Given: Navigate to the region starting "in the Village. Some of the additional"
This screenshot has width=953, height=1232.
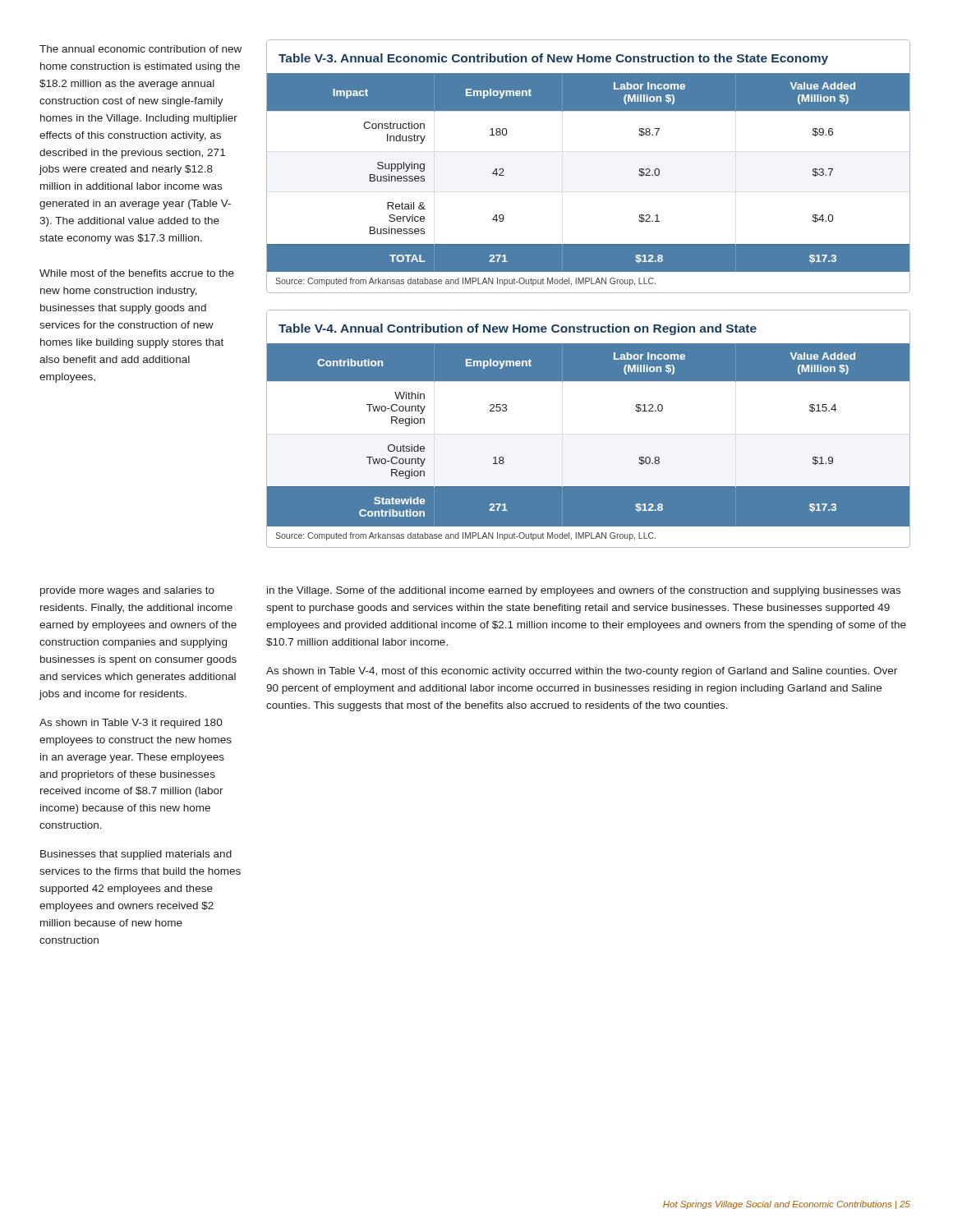Looking at the screenshot, I should pyautogui.click(x=586, y=616).
